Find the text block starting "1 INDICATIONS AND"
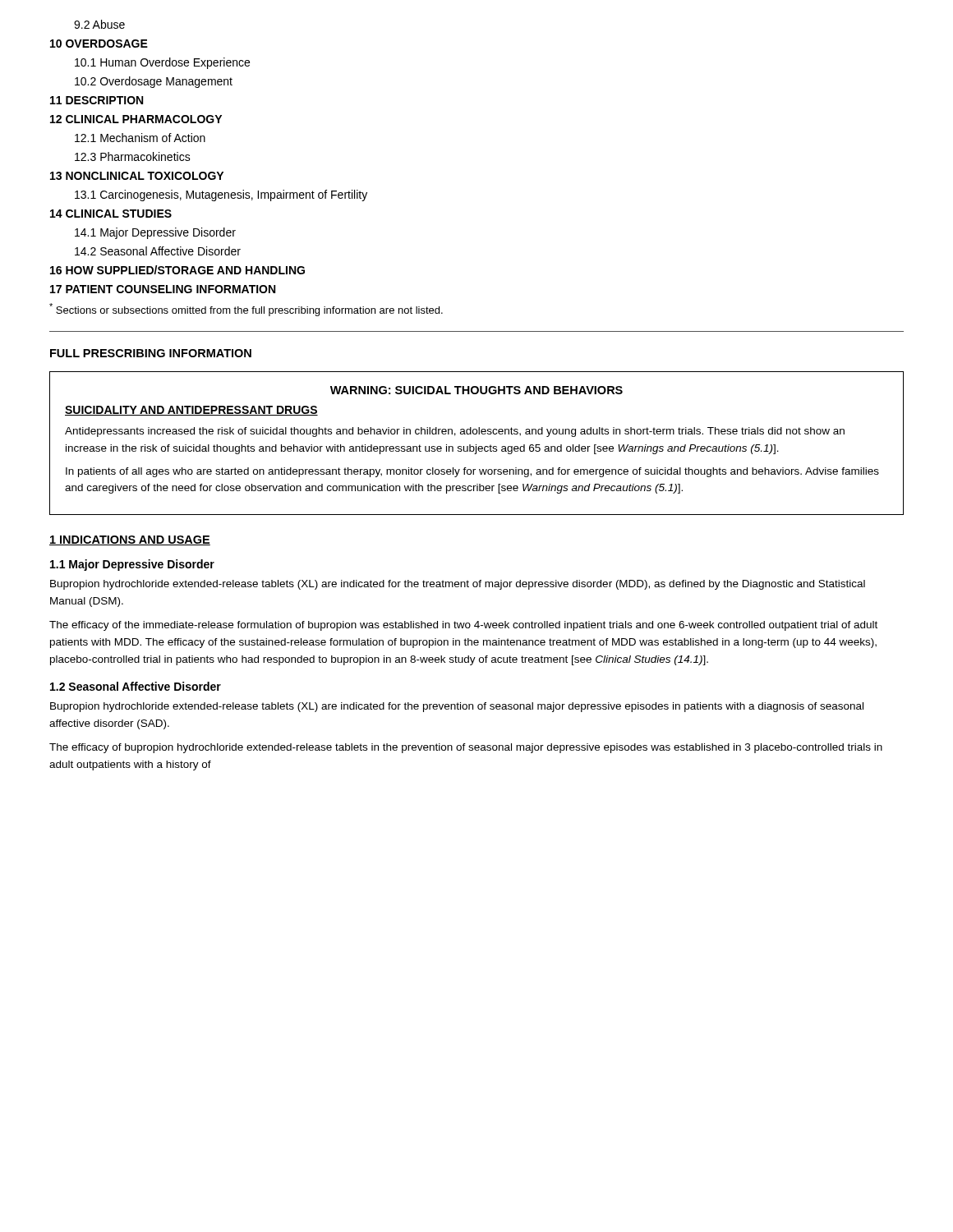 pos(130,540)
